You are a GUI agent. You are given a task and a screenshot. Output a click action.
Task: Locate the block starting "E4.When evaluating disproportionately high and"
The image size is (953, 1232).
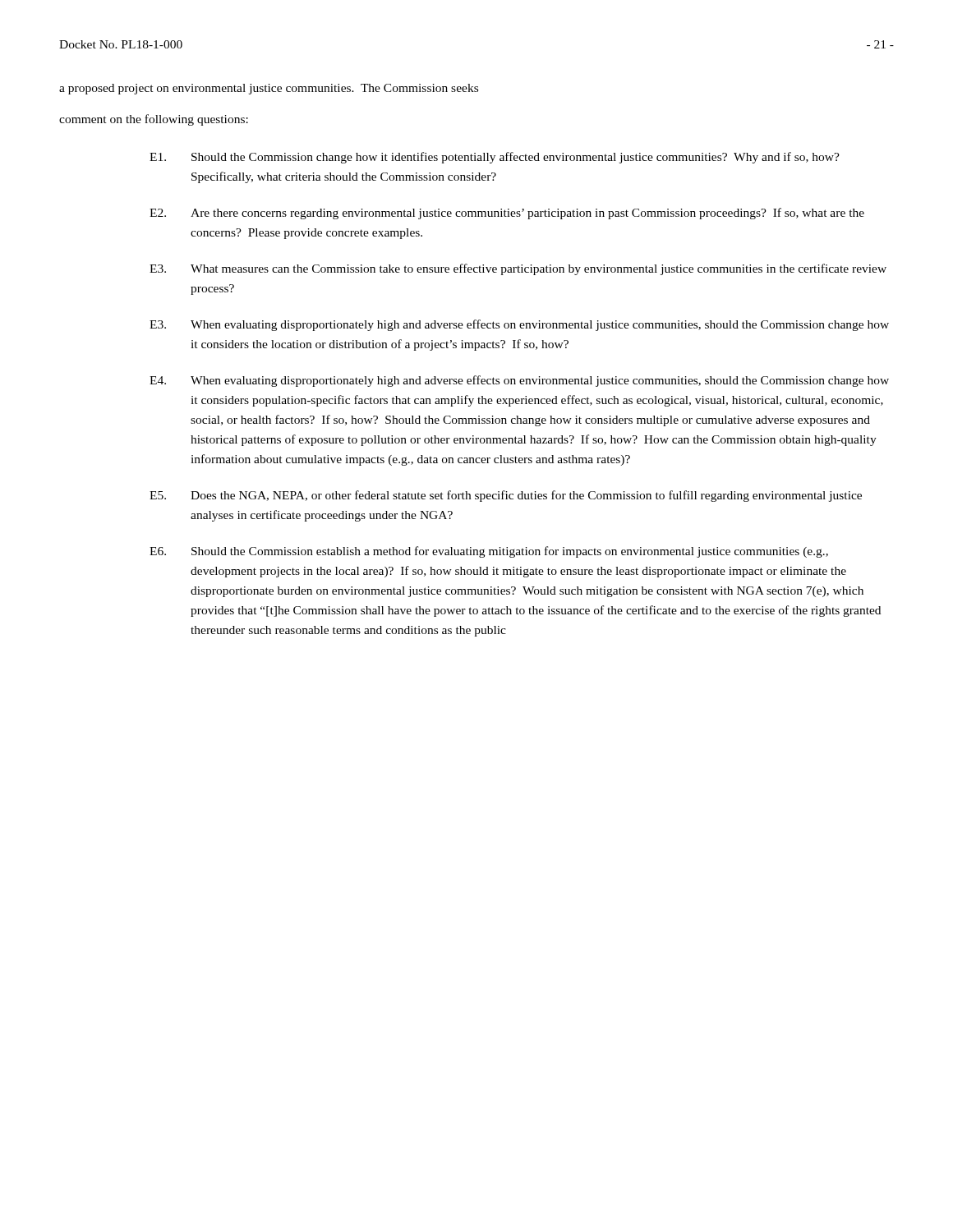pos(520,420)
